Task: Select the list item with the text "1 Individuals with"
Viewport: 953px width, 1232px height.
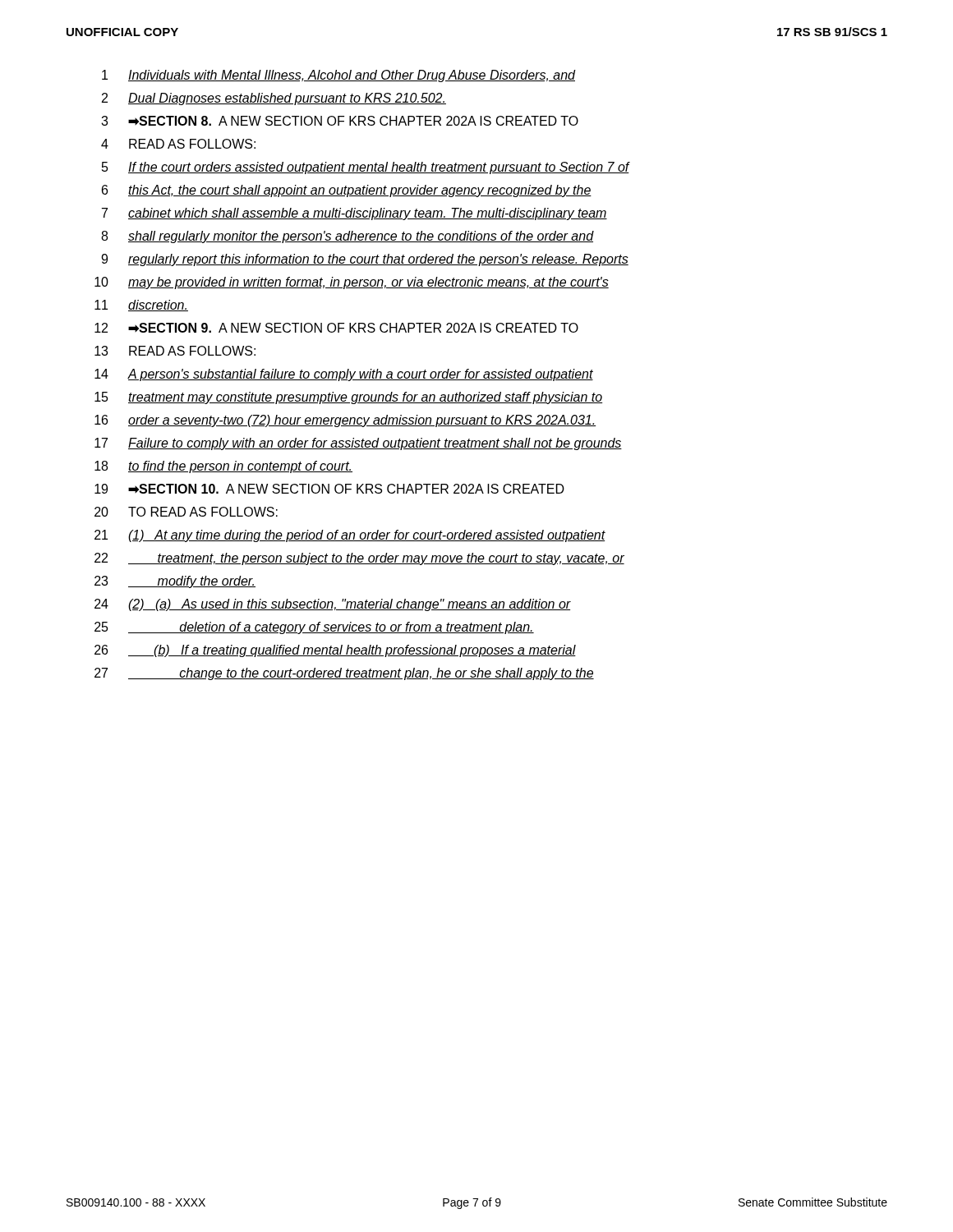Action: pos(476,76)
